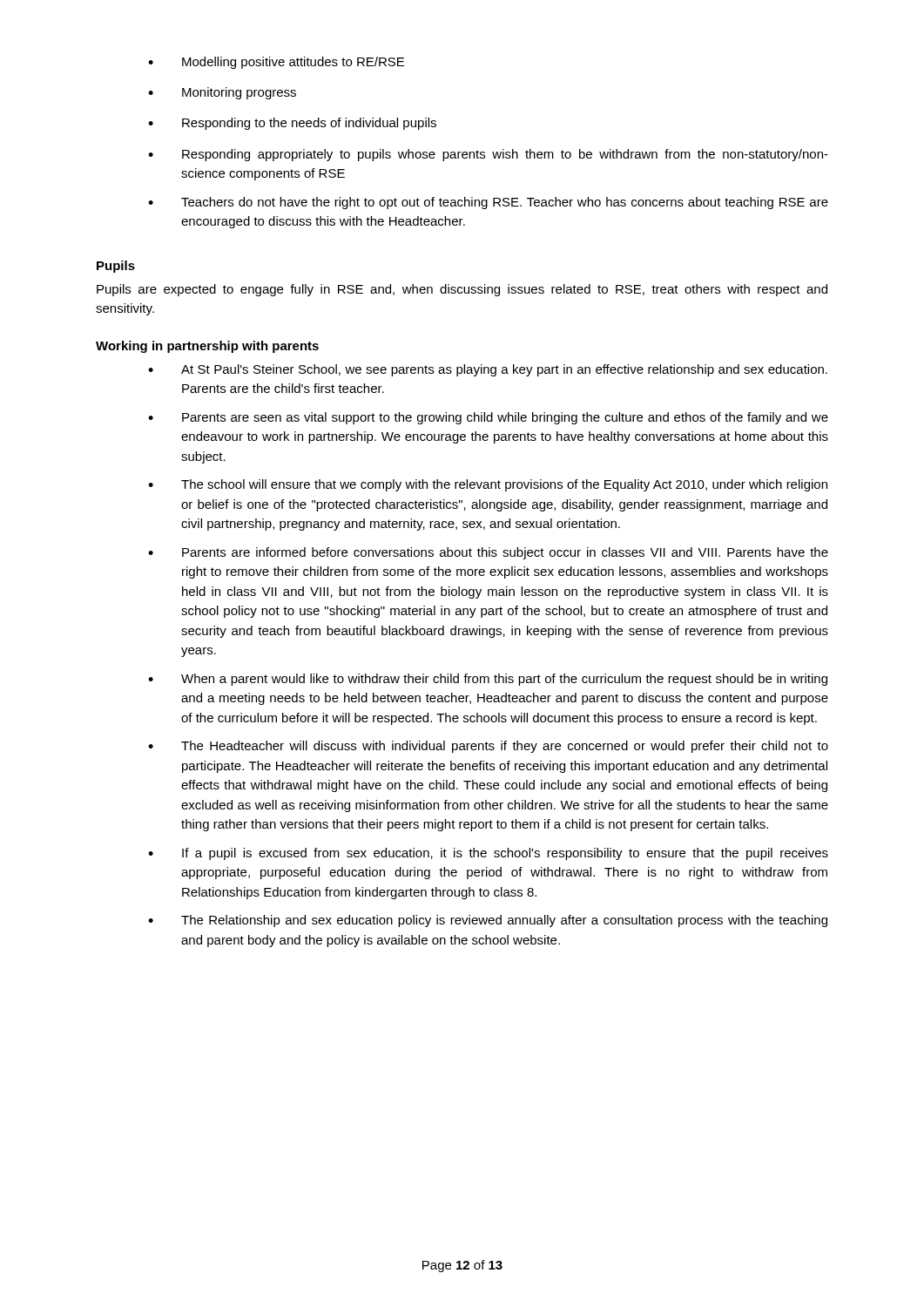
Task: Select the region starting "• Monitoring progress"
Action: pyautogui.click(x=222, y=93)
